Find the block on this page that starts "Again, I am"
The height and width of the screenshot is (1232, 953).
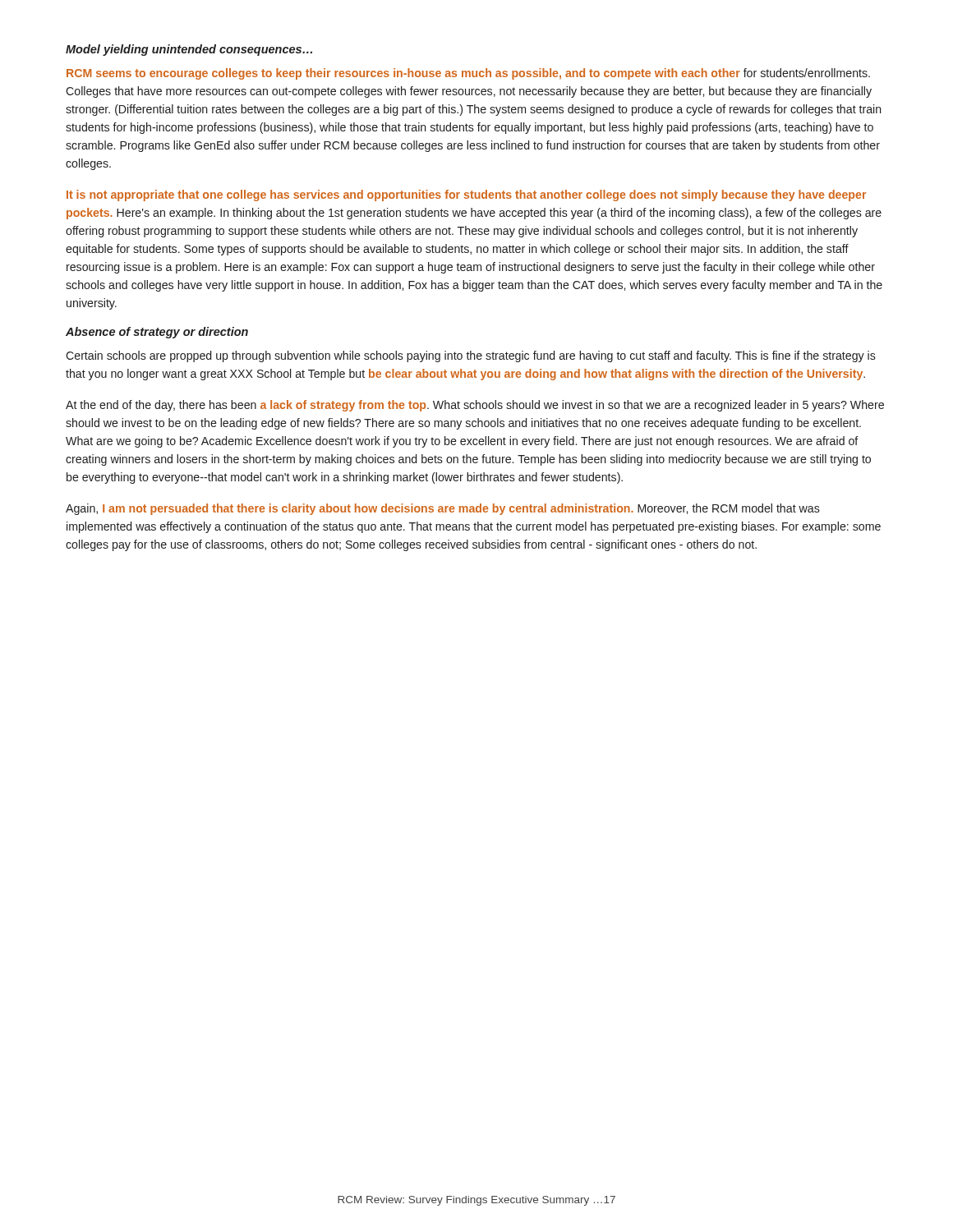click(x=473, y=526)
